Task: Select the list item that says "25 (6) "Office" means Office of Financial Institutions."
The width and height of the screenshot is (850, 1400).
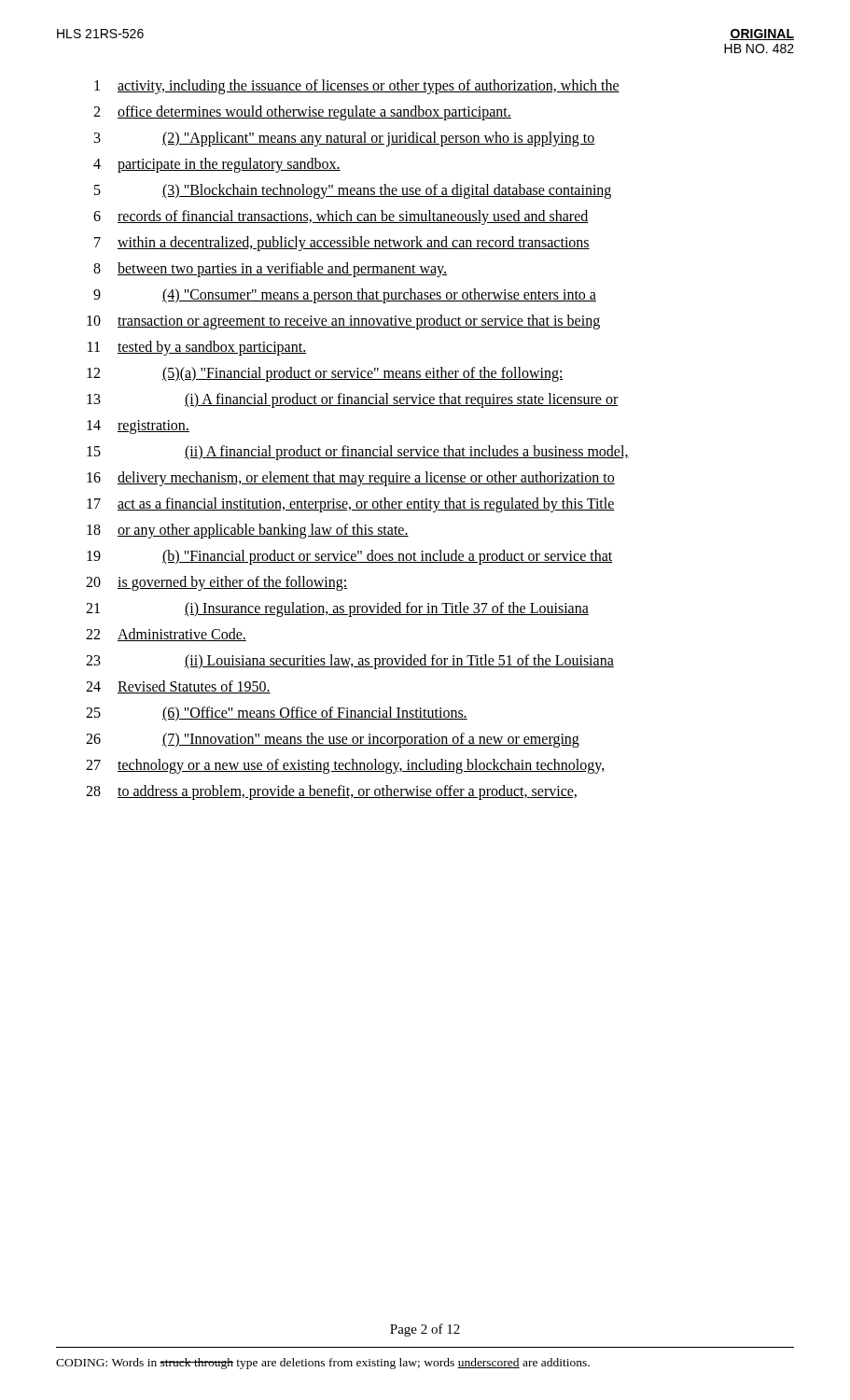Action: [425, 713]
